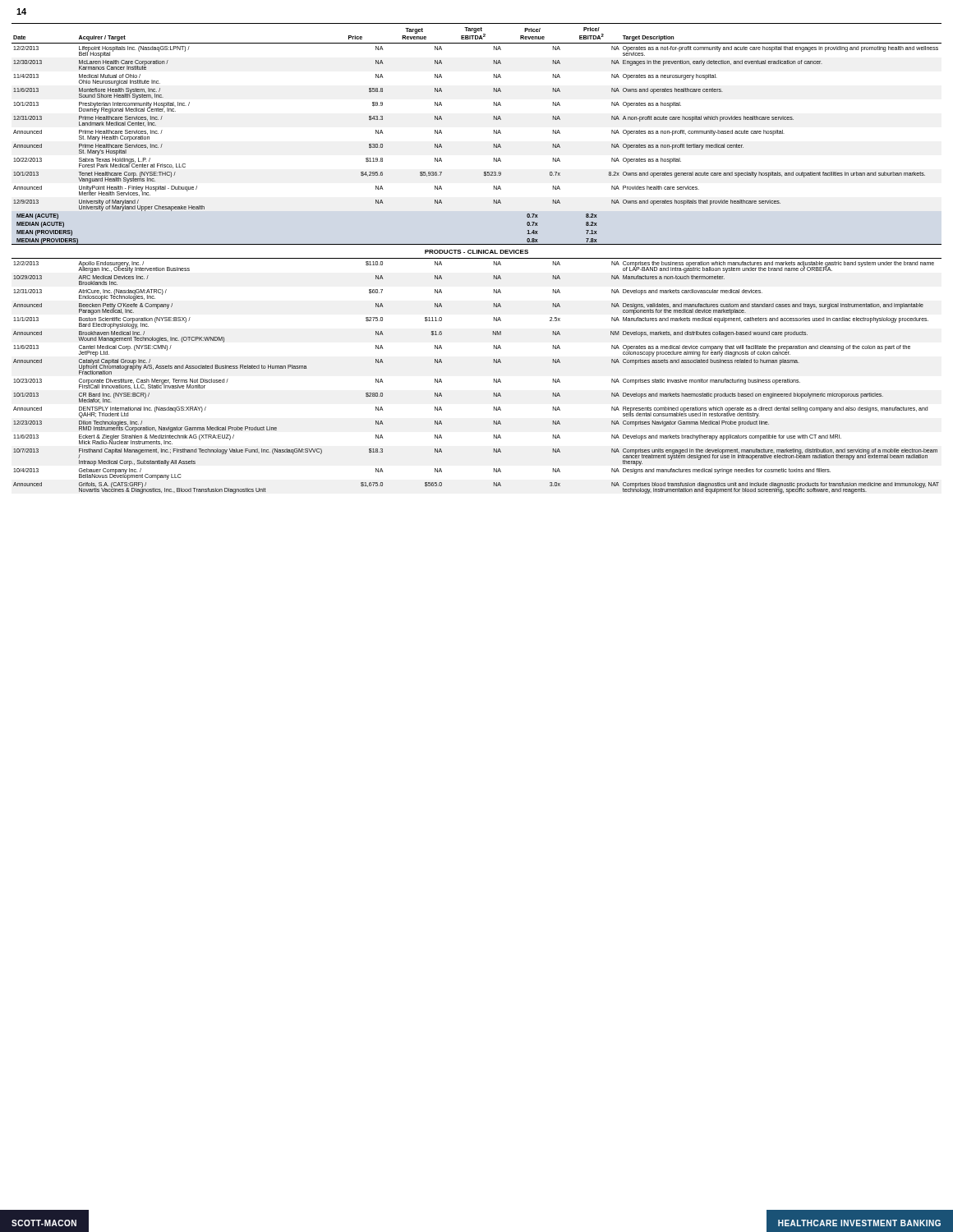The width and height of the screenshot is (953, 1232).
Task: Find a table
Action: click(476, 258)
